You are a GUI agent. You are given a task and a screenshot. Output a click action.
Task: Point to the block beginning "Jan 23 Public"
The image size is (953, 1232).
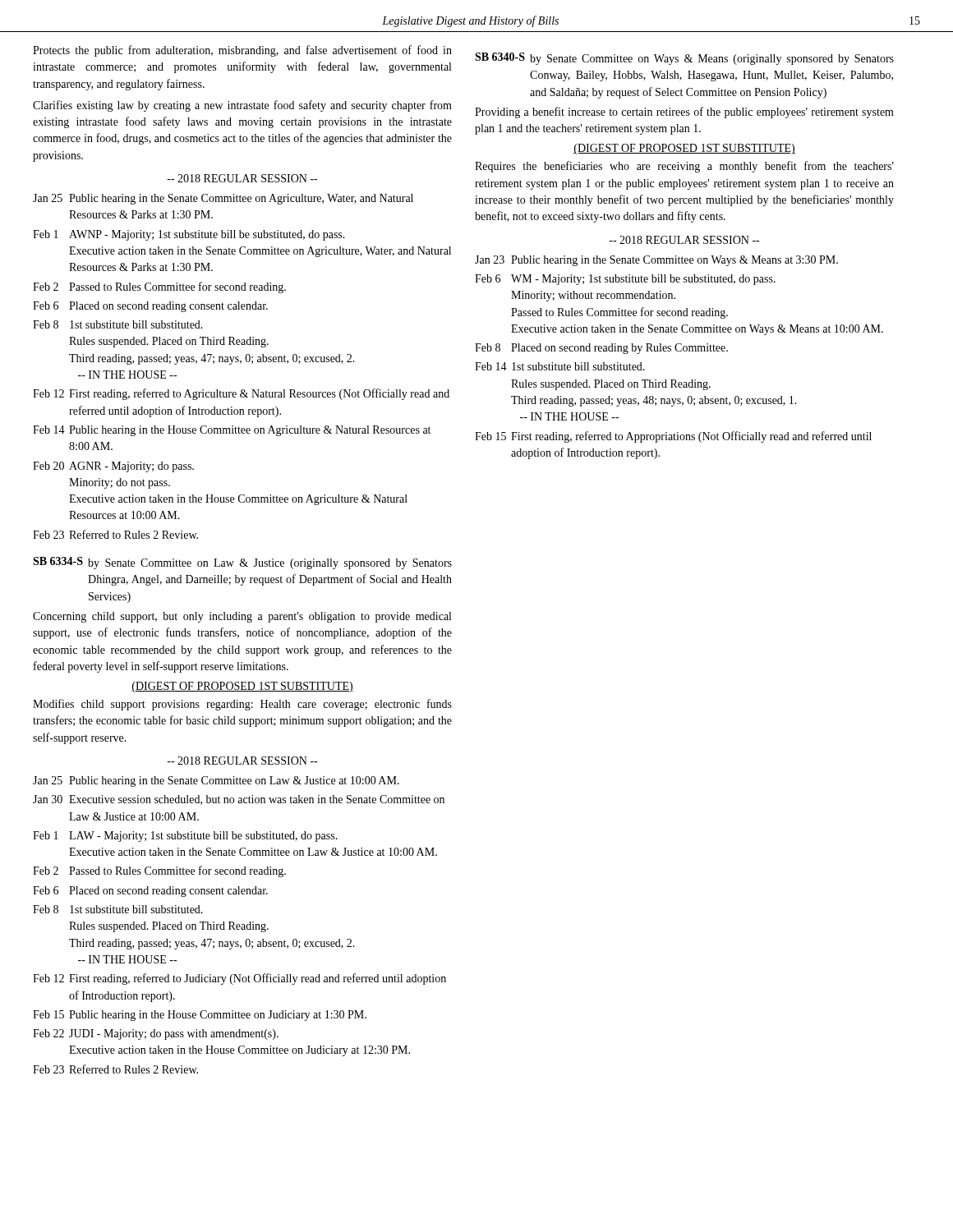[684, 260]
